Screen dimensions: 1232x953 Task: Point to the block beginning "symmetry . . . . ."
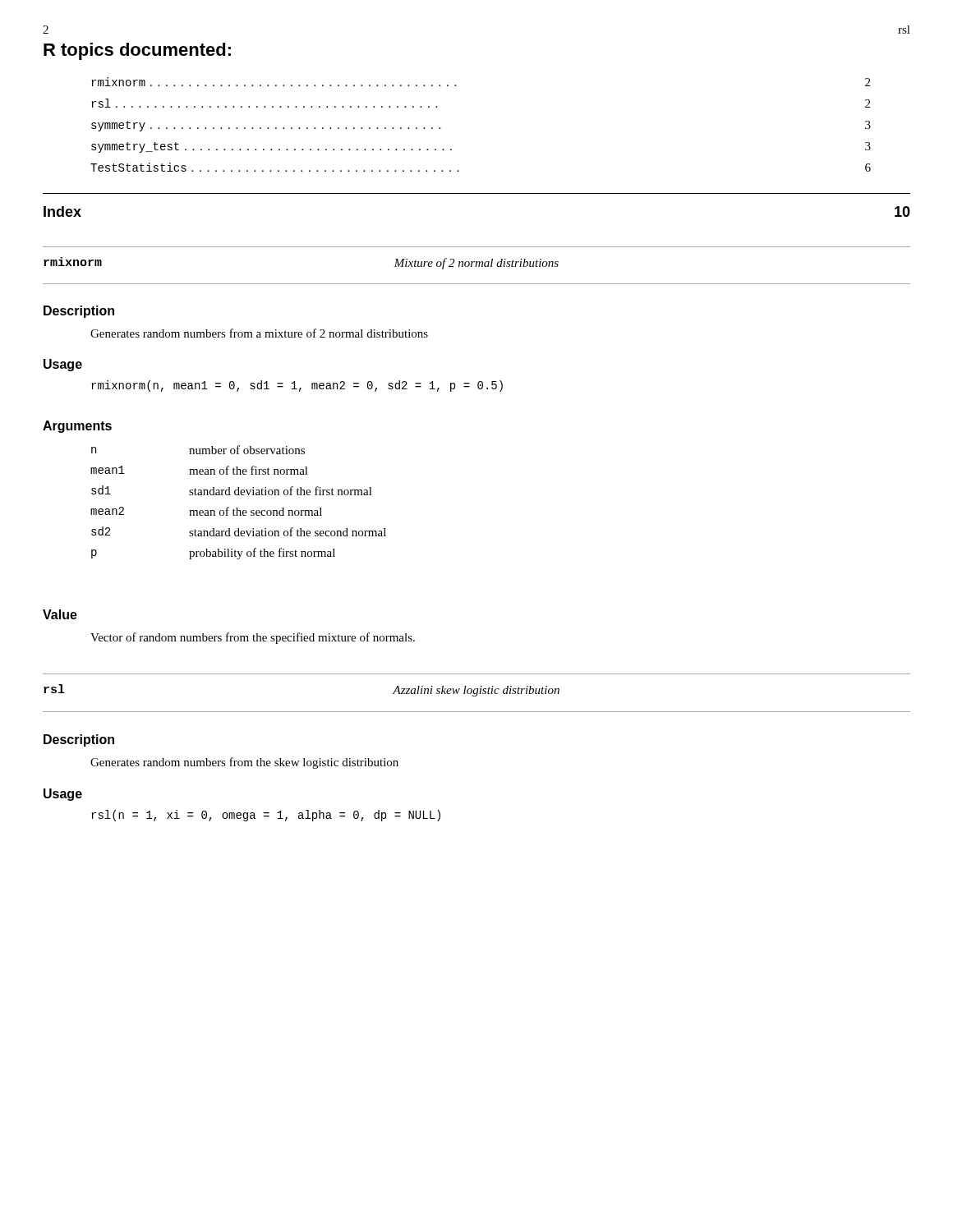pyautogui.click(x=121, y=125)
